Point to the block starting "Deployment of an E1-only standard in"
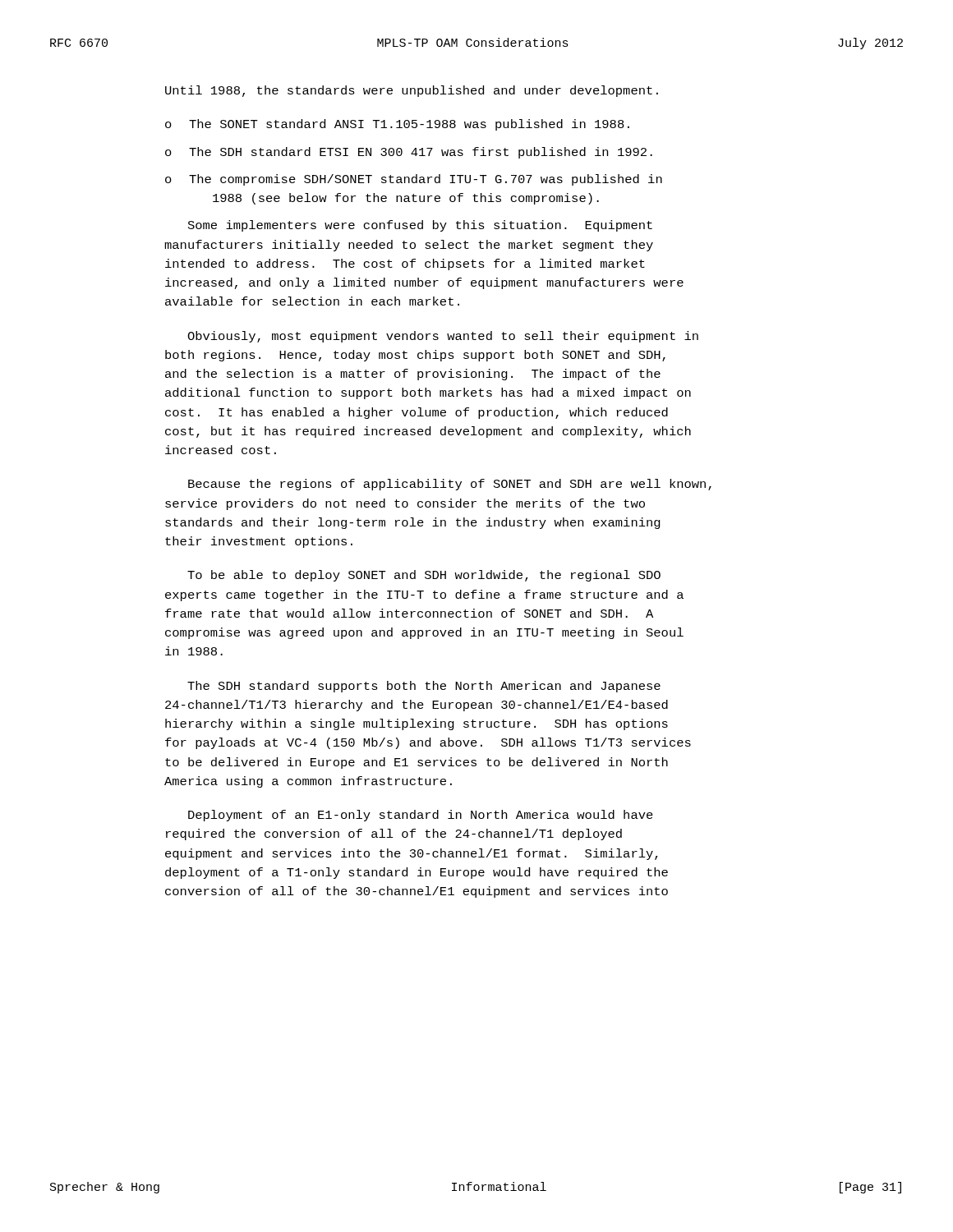Image resolution: width=953 pixels, height=1232 pixels. coord(416,854)
